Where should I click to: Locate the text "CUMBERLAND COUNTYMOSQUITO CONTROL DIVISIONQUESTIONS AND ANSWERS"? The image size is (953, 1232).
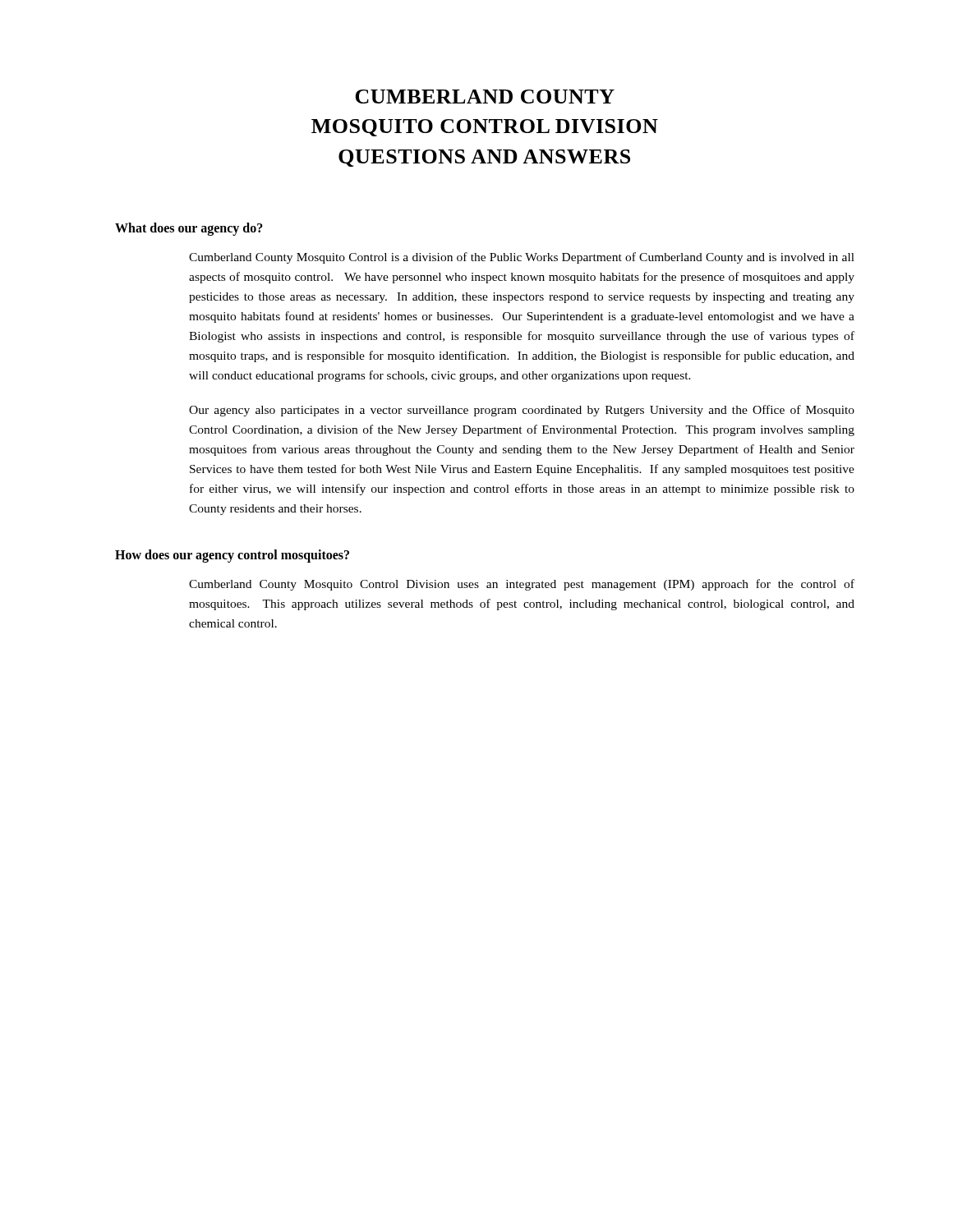(485, 127)
